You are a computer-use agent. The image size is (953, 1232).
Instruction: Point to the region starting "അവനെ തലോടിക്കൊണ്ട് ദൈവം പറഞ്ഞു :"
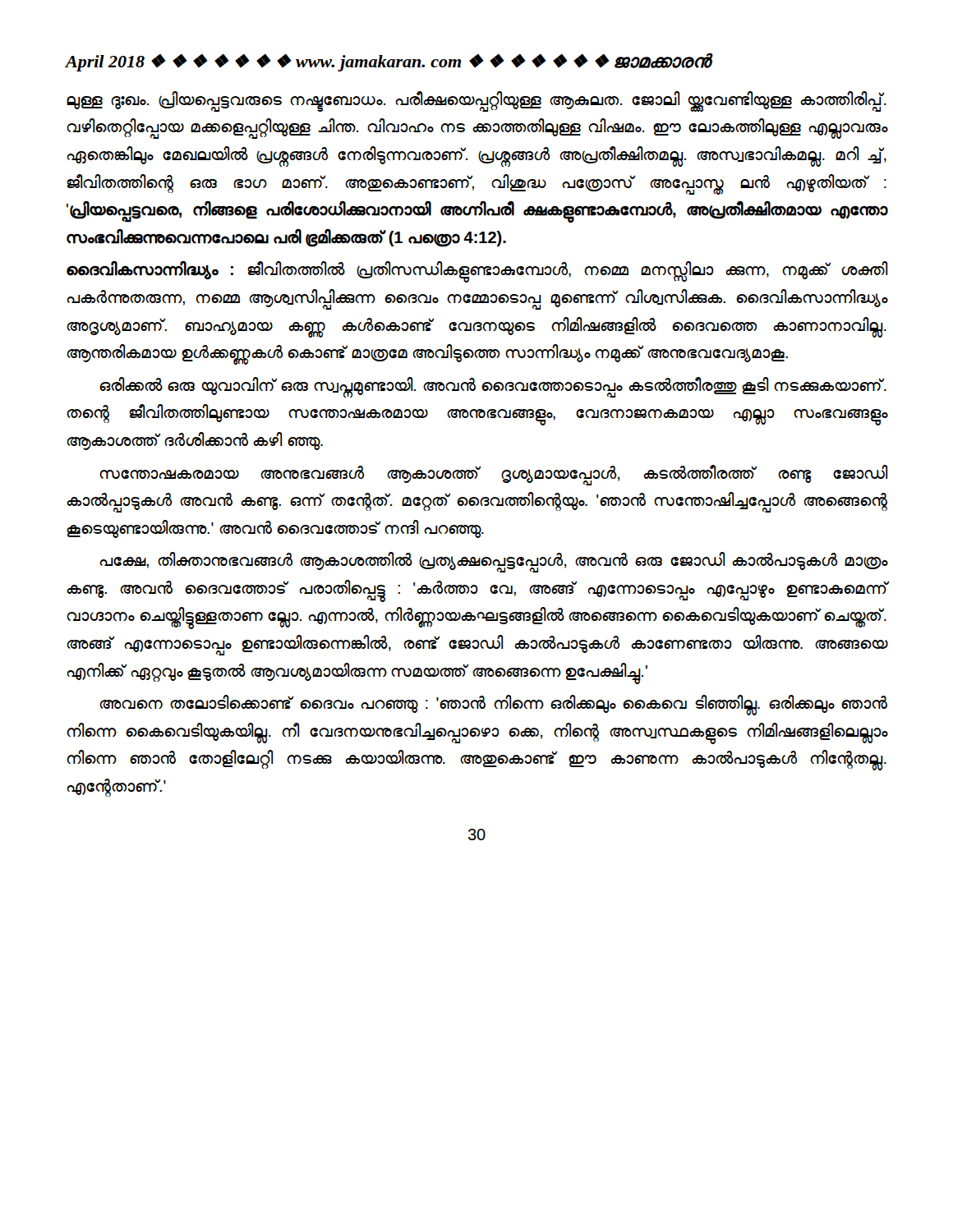(x=476, y=745)
